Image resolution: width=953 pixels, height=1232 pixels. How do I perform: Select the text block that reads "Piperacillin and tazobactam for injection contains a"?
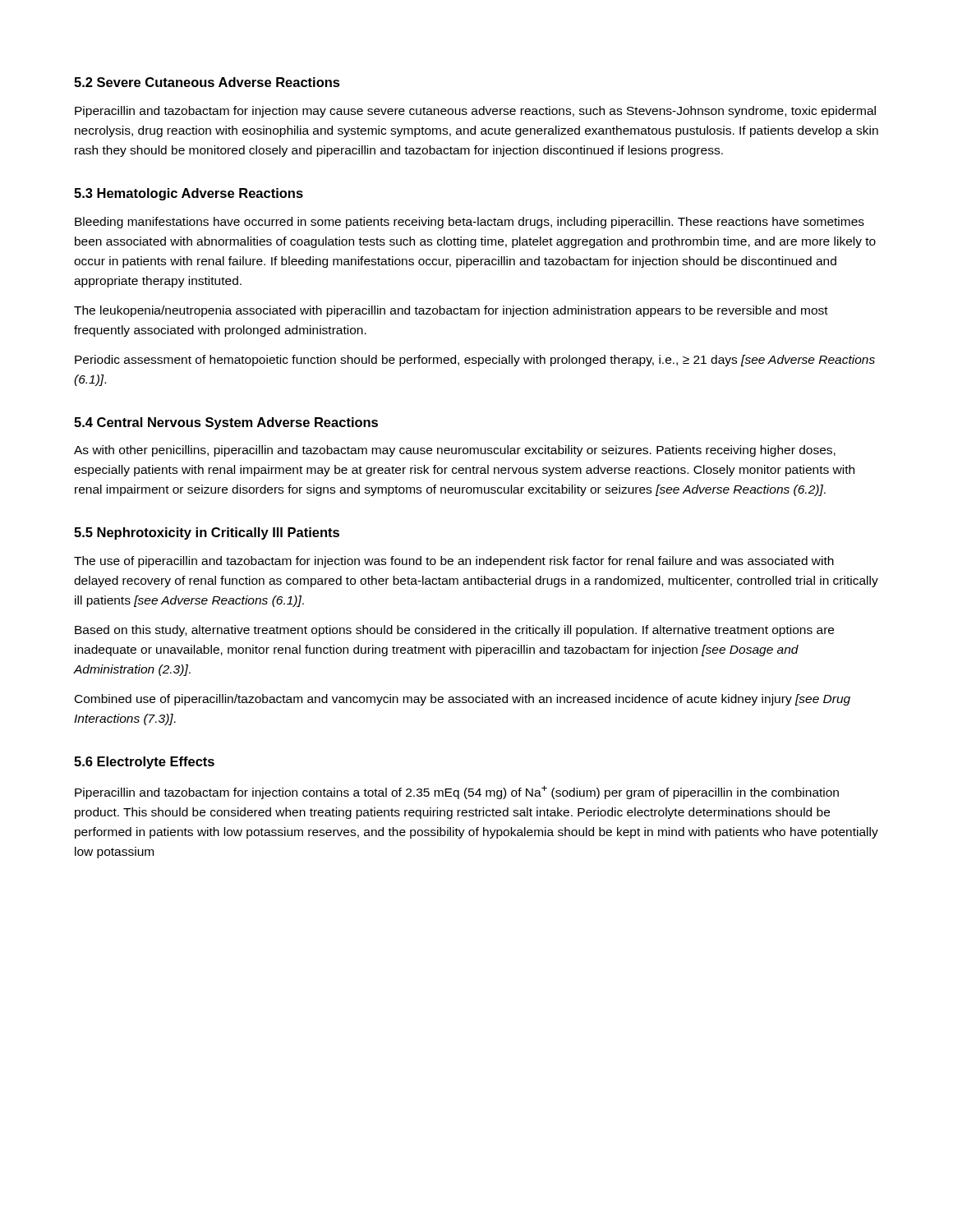click(476, 820)
